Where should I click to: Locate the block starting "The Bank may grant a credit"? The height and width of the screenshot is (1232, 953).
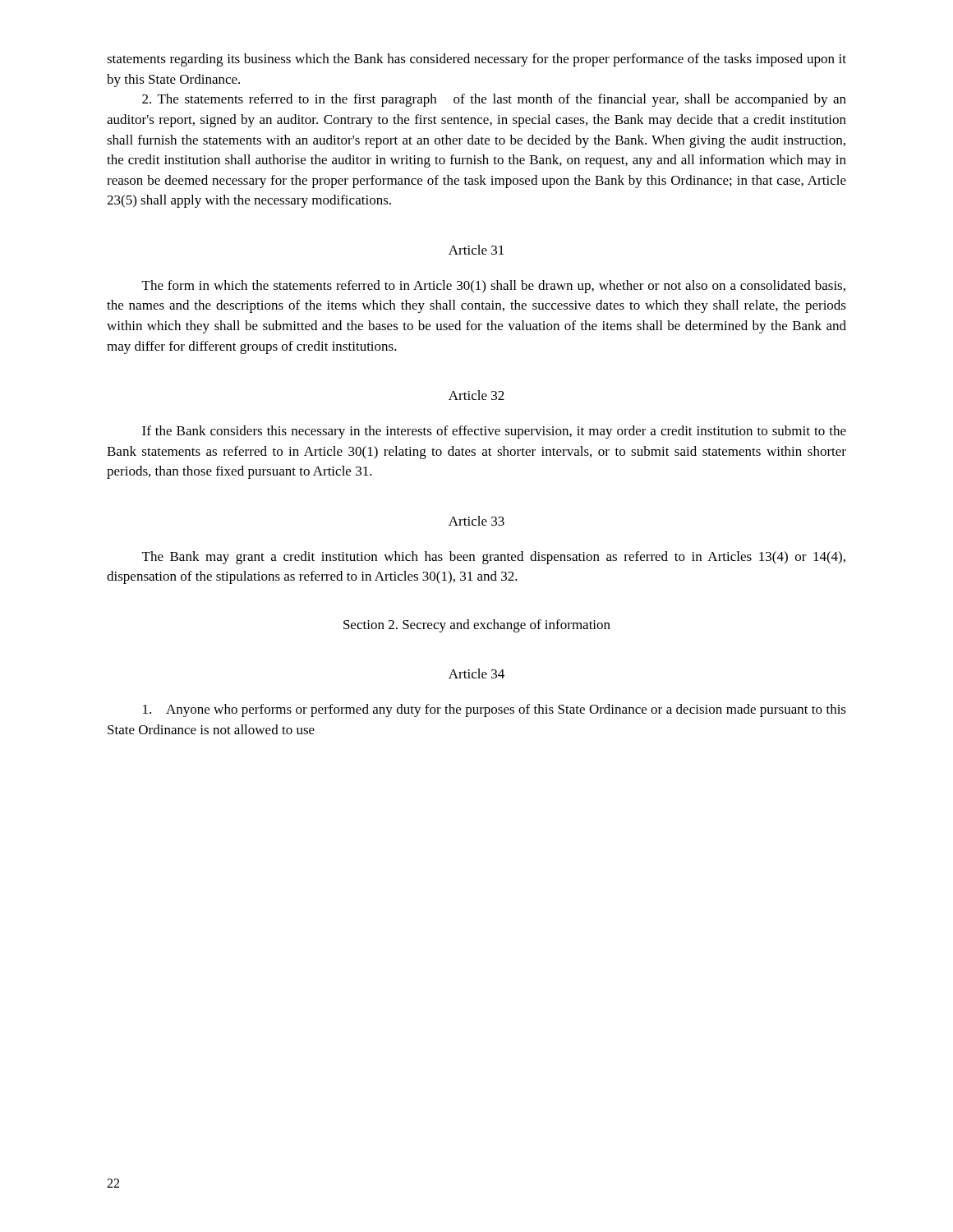[x=476, y=567]
